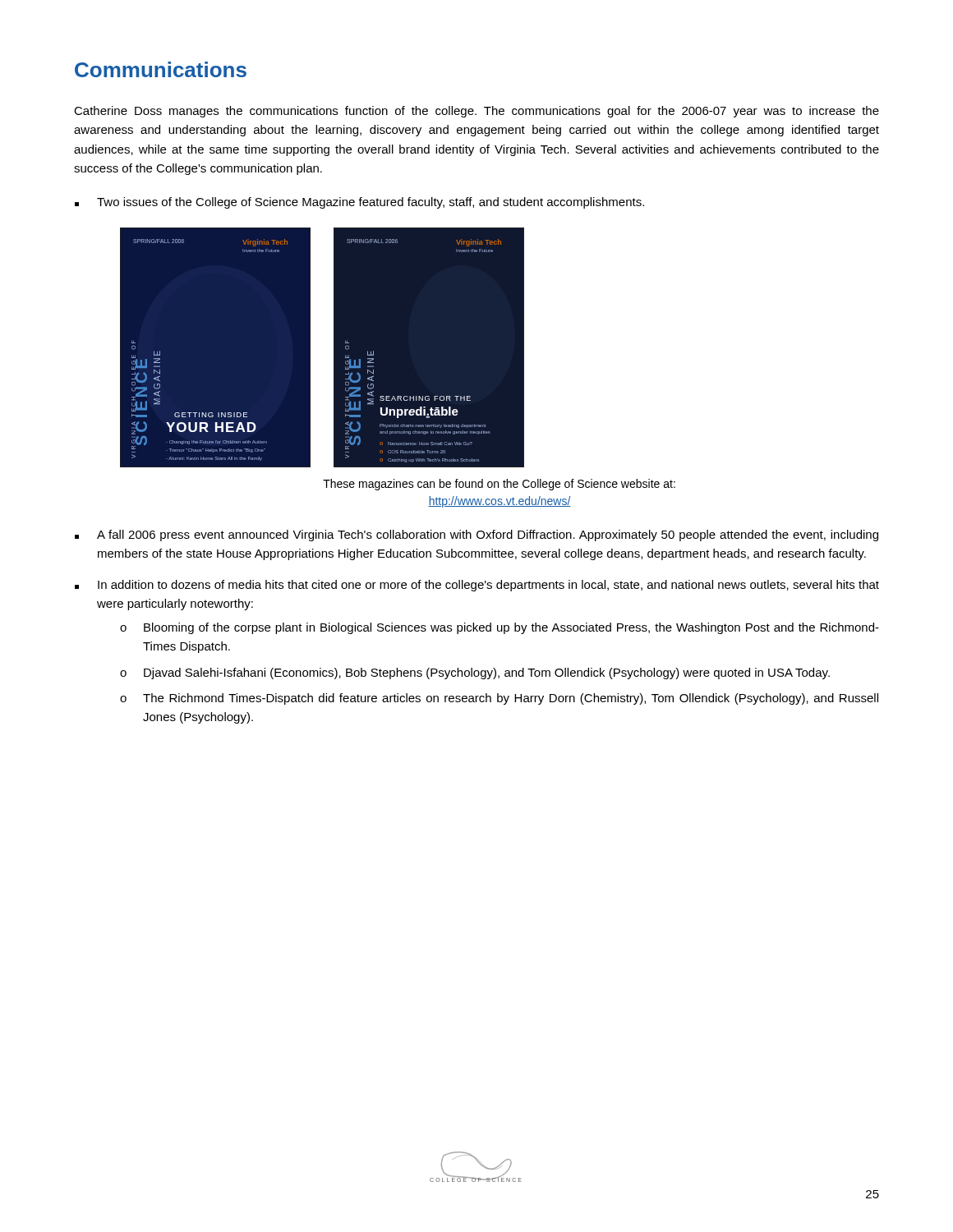Select the list item with the text "o The Richmond Times-Dispatch"

[x=500, y=707]
